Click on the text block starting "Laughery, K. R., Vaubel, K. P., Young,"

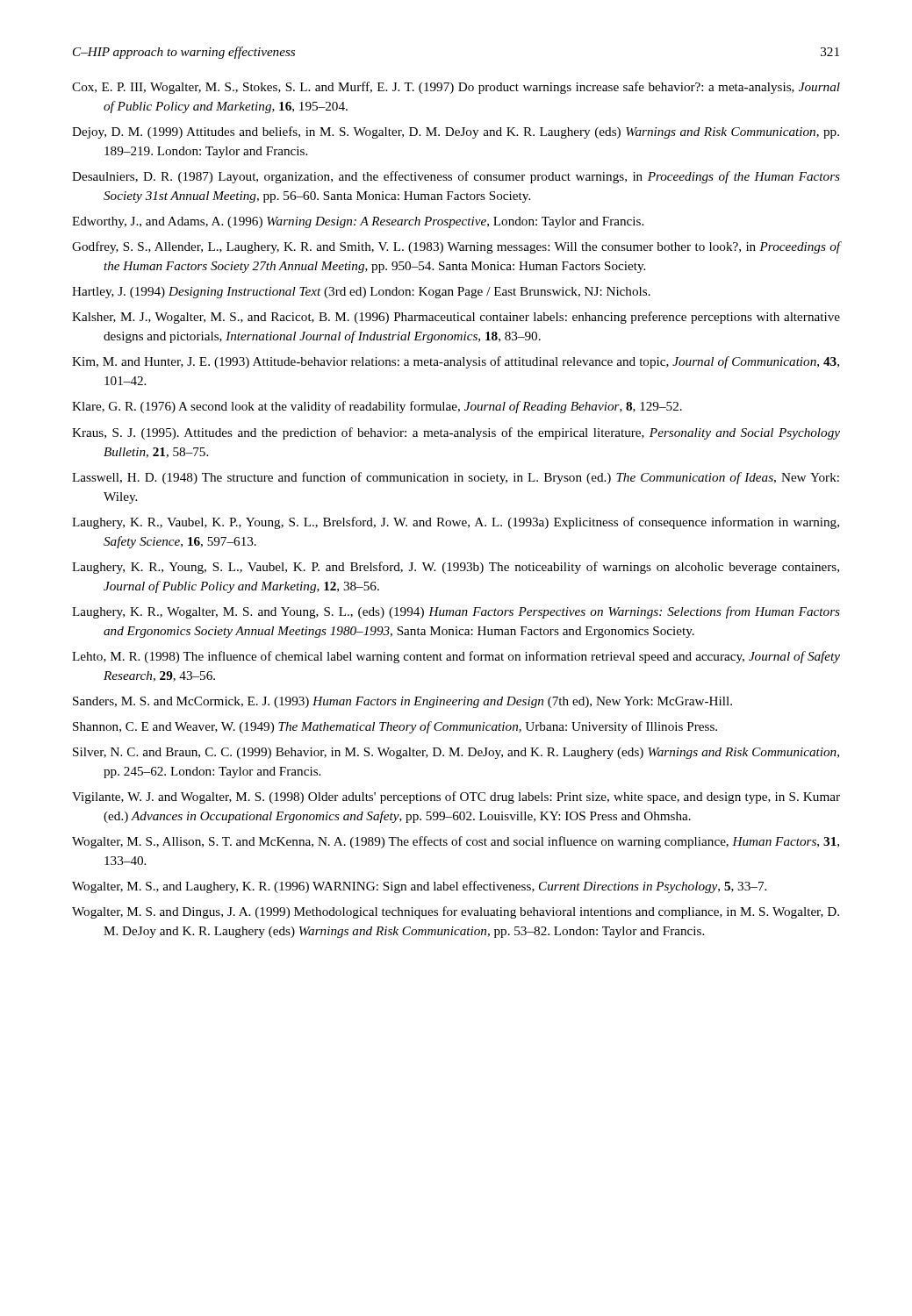(456, 531)
